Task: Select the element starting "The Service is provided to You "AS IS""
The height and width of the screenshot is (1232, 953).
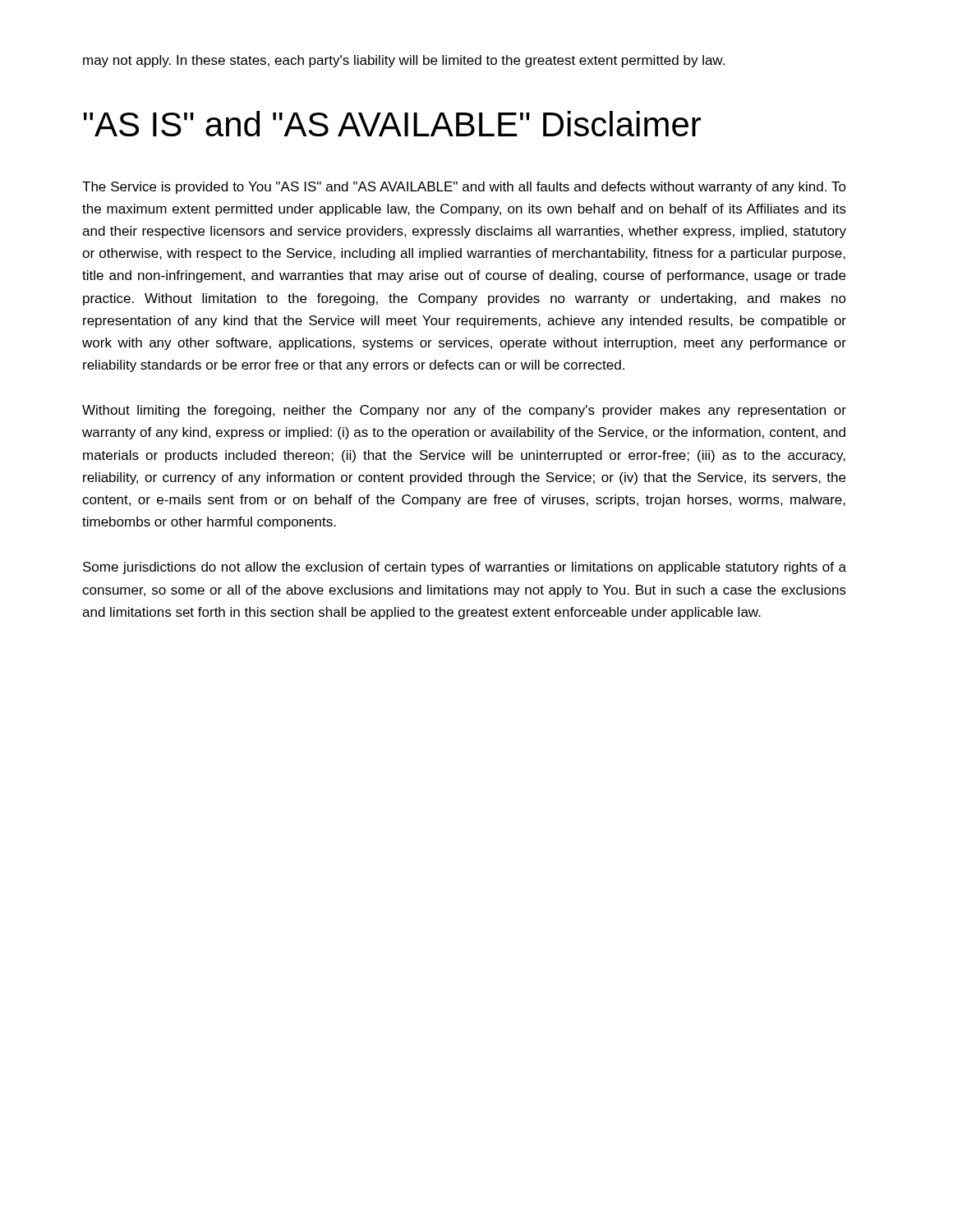Action: (x=464, y=276)
